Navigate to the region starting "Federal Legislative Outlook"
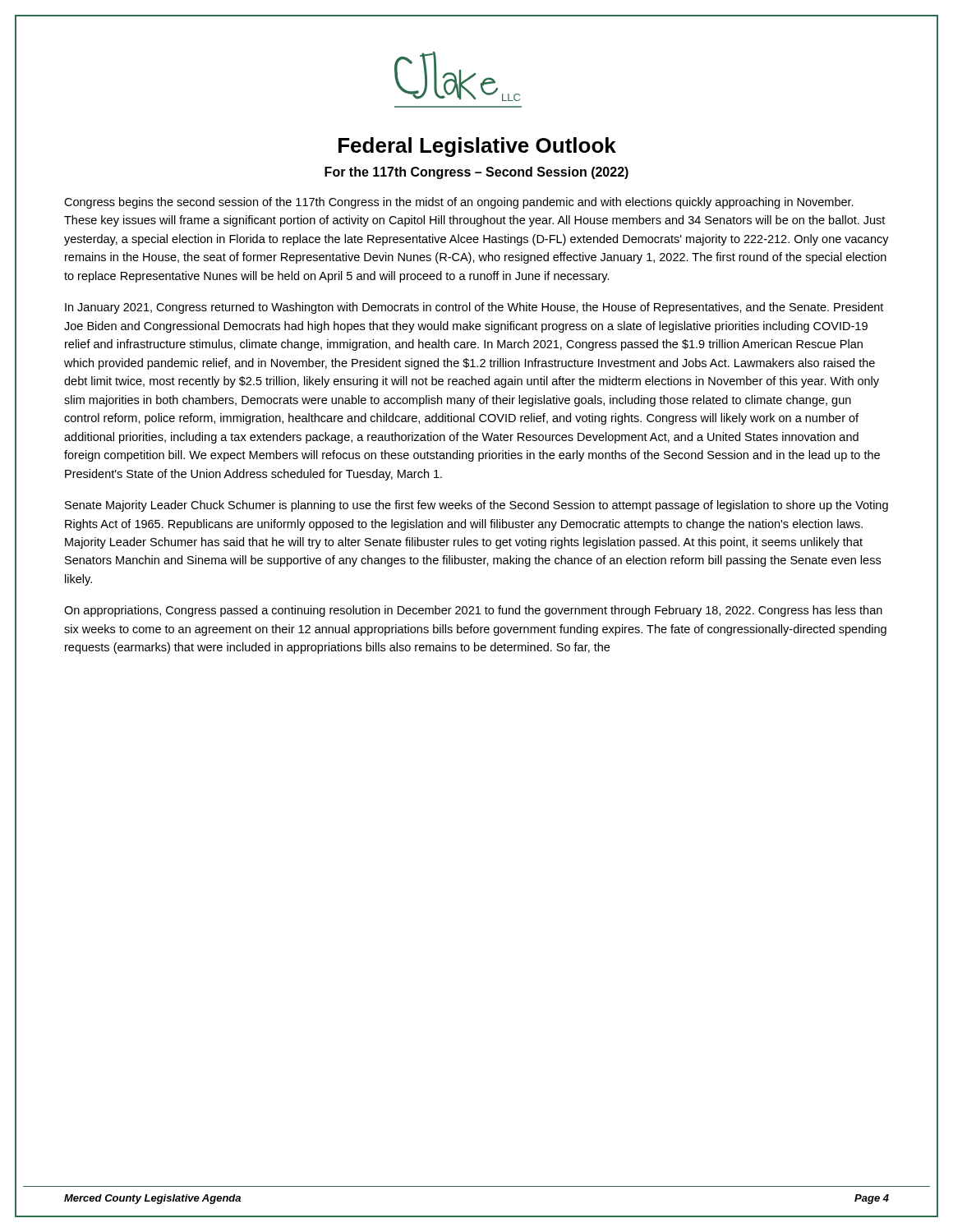 point(476,146)
